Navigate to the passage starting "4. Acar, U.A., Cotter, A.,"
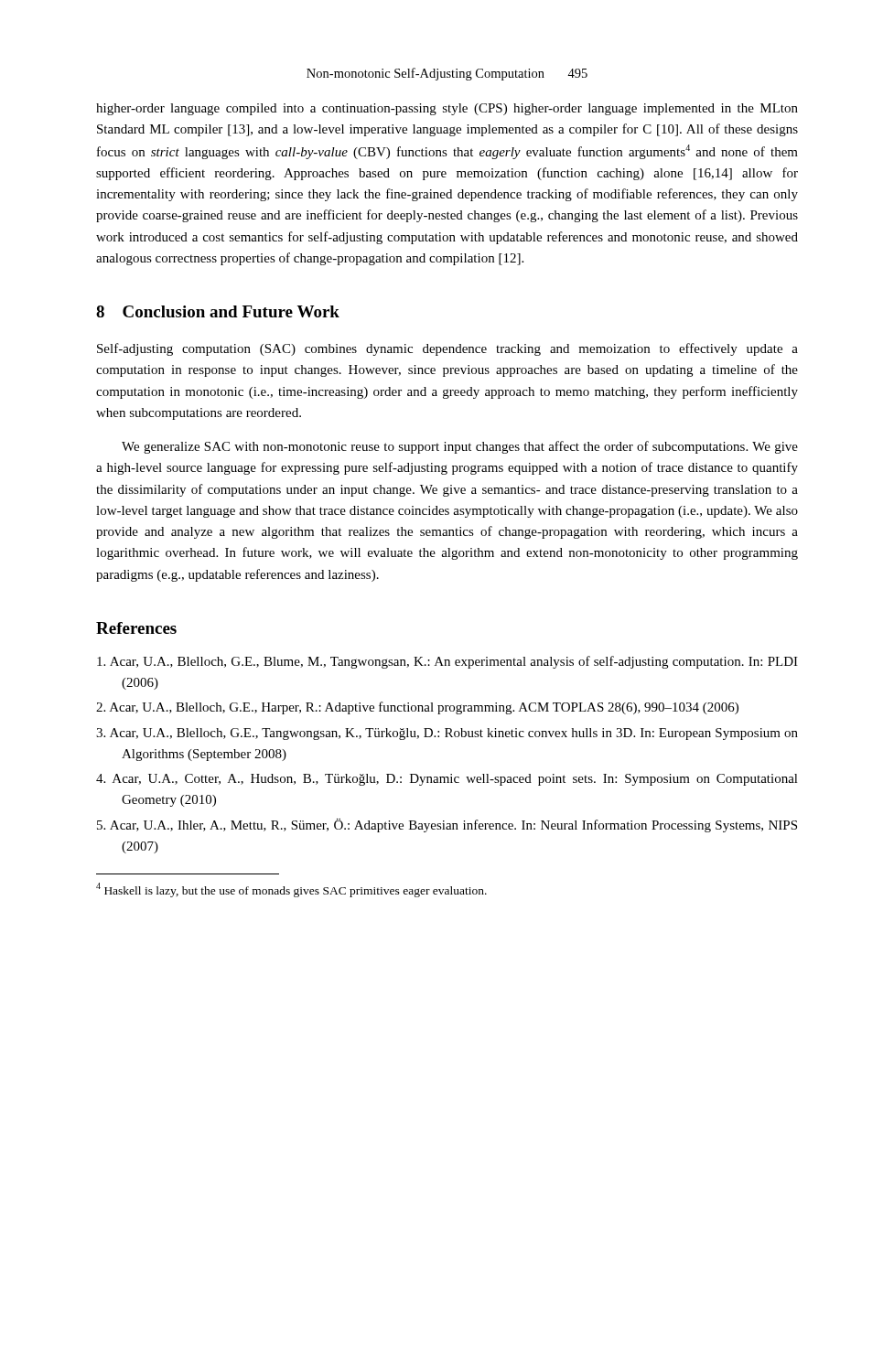Screen dimensions: 1372x894 pos(447,789)
